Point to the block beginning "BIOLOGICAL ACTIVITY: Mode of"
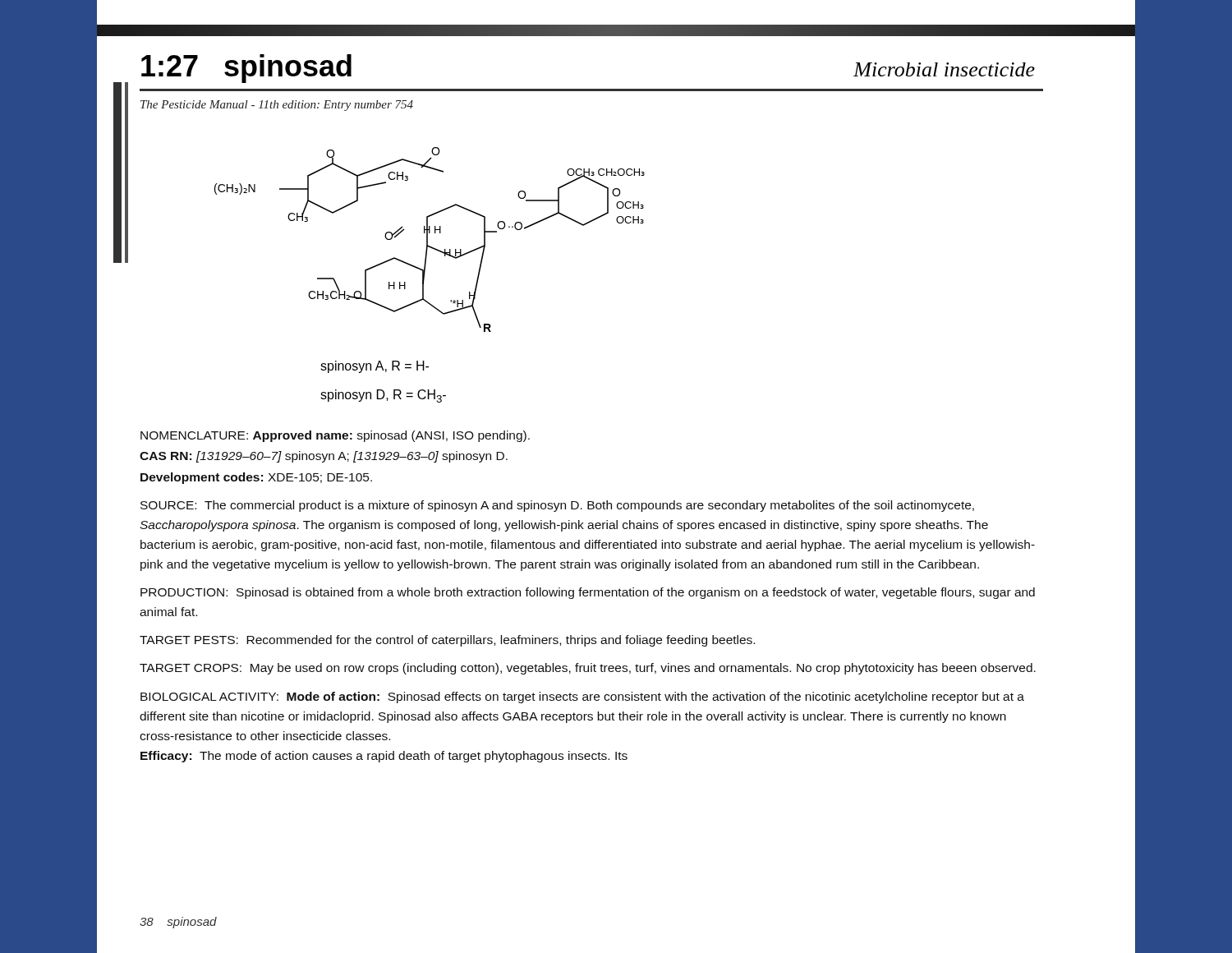The width and height of the screenshot is (1232, 953). point(582,725)
